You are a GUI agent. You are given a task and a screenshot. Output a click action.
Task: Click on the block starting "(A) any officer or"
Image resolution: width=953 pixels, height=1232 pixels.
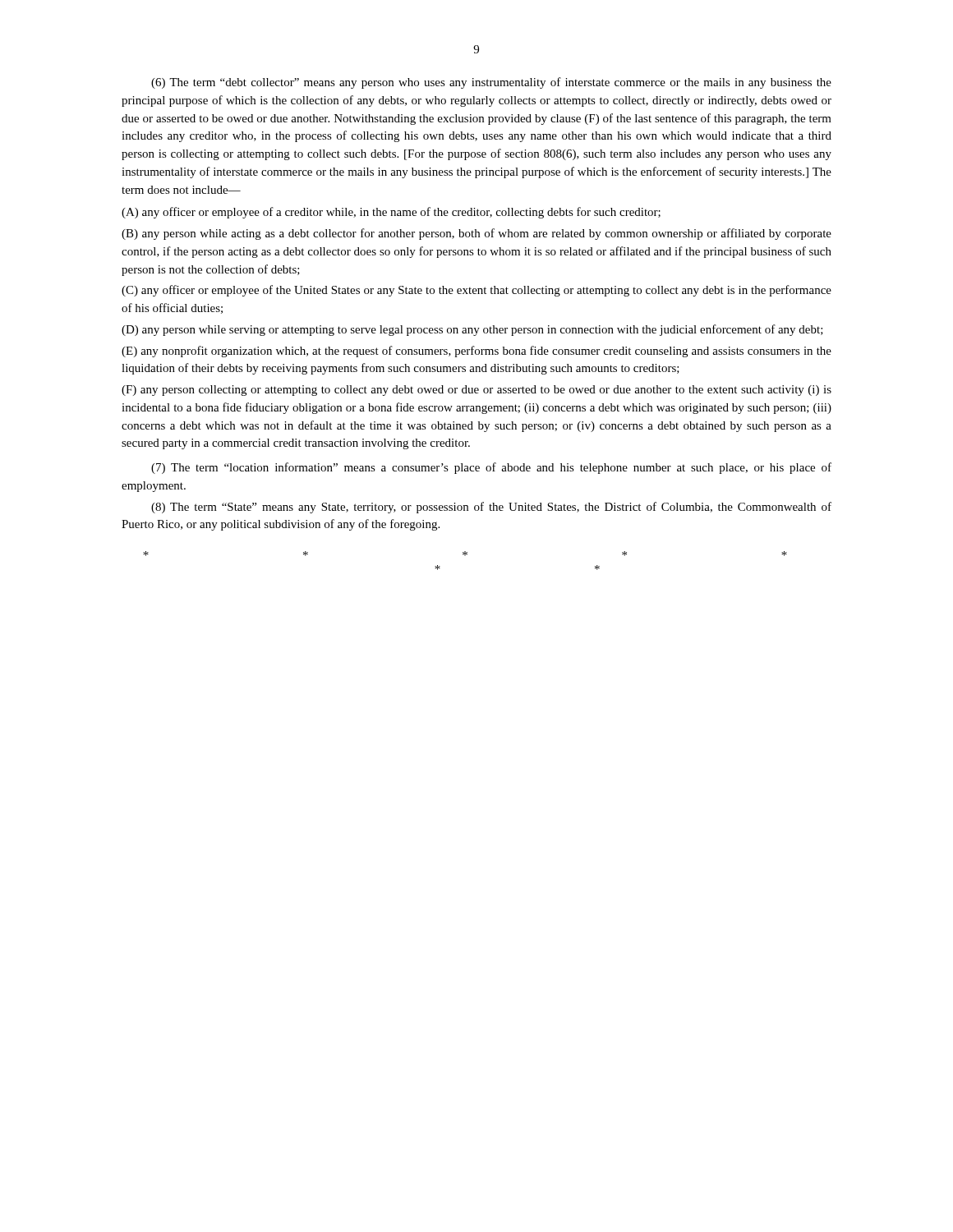tap(476, 213)
